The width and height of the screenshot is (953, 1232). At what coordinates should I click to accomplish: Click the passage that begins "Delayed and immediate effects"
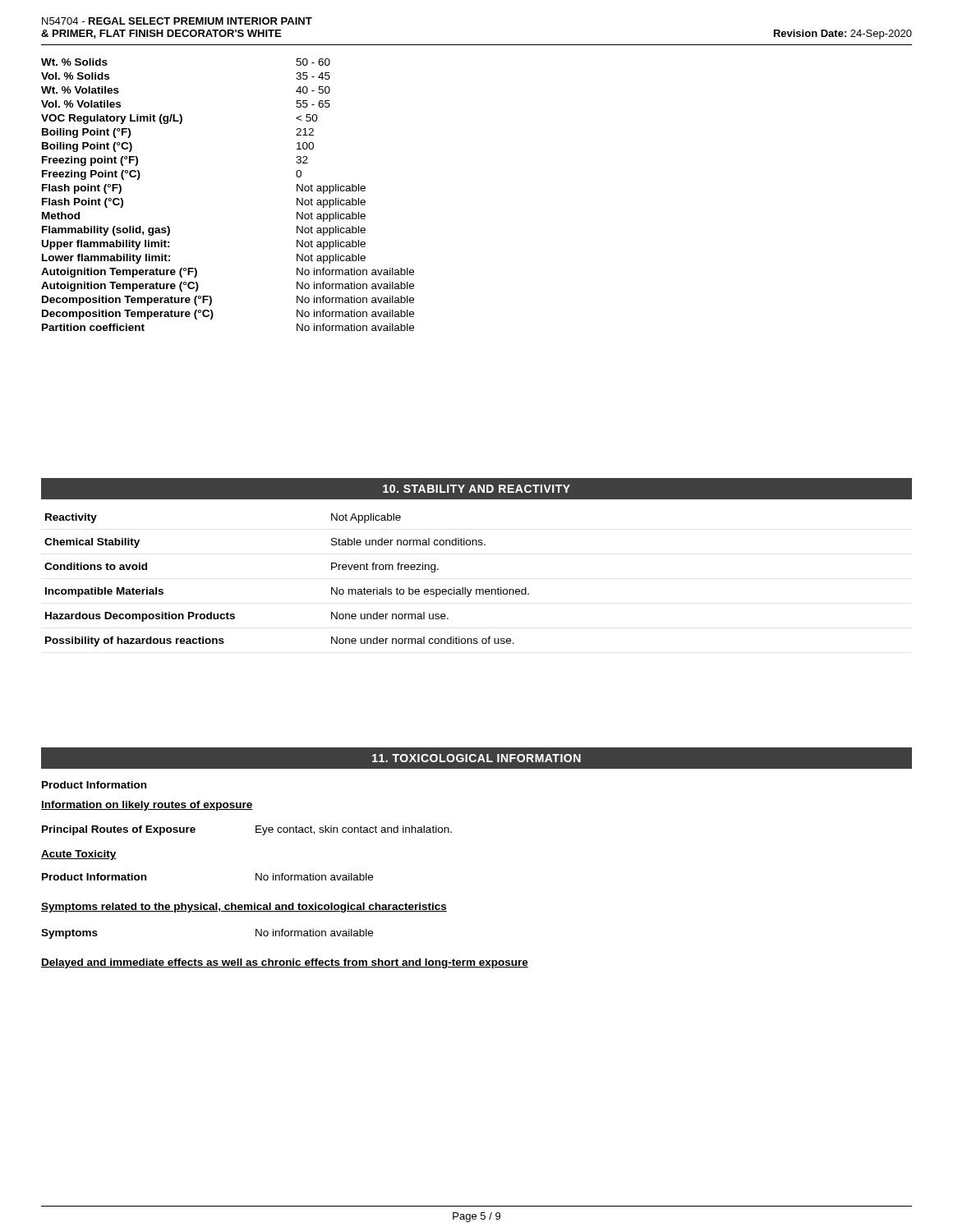pos(476,962)
